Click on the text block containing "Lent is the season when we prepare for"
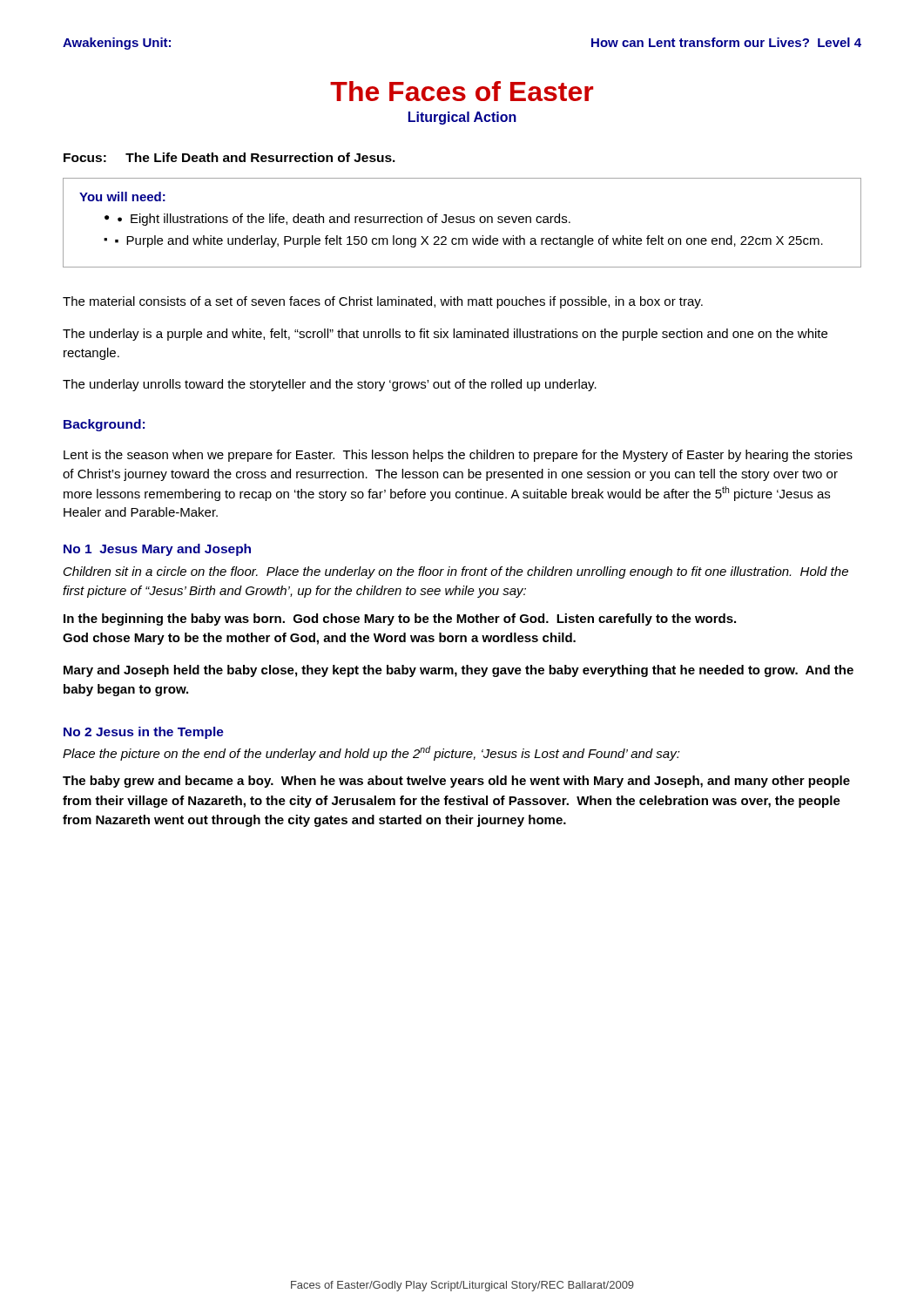924x1307 pixels. pos(462,484)
